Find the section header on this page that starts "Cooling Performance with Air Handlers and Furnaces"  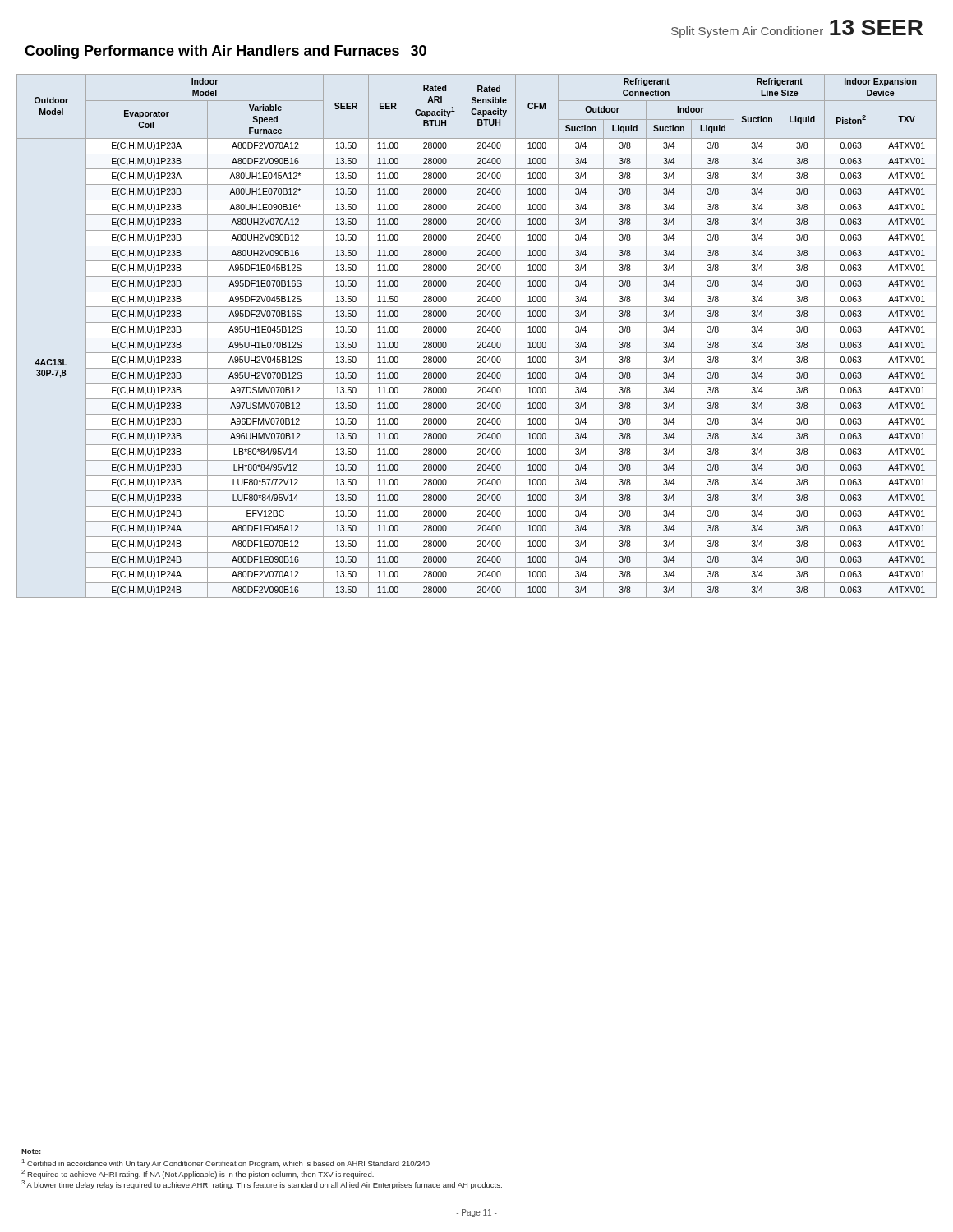pyautogui.click(x=226, y=51)
